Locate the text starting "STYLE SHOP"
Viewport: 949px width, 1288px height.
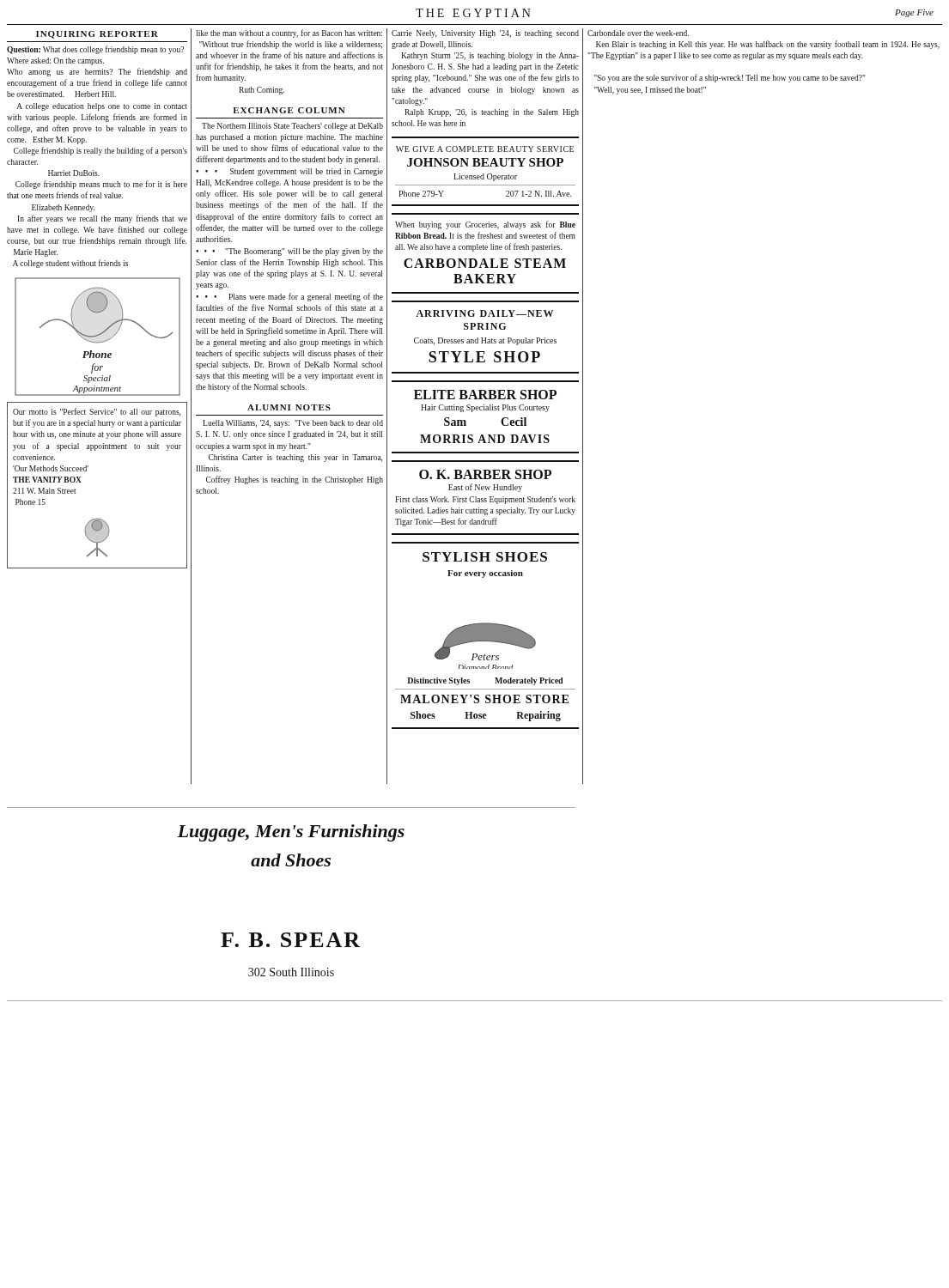click(485, 358)
